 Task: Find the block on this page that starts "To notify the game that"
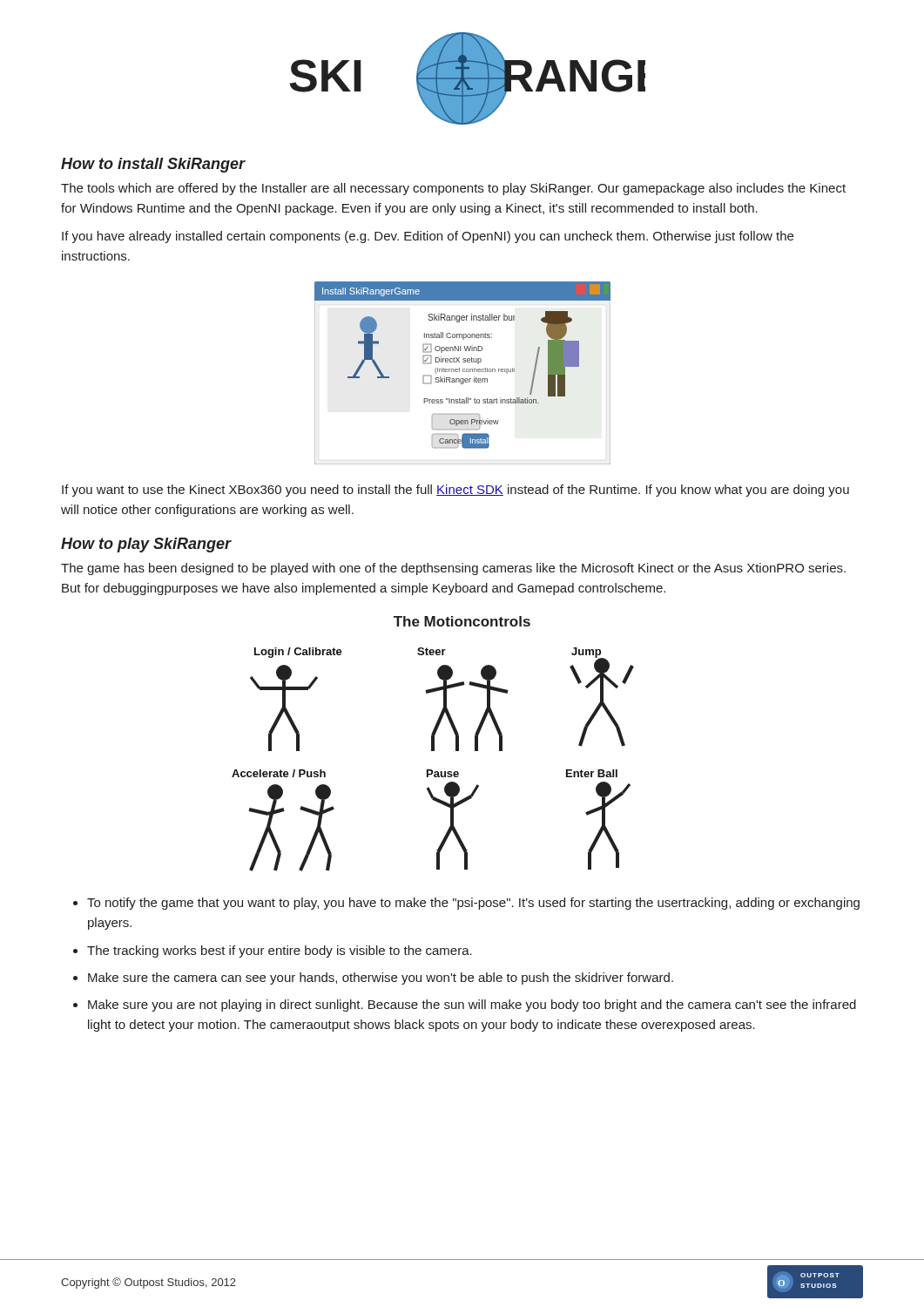click(474, 912)
